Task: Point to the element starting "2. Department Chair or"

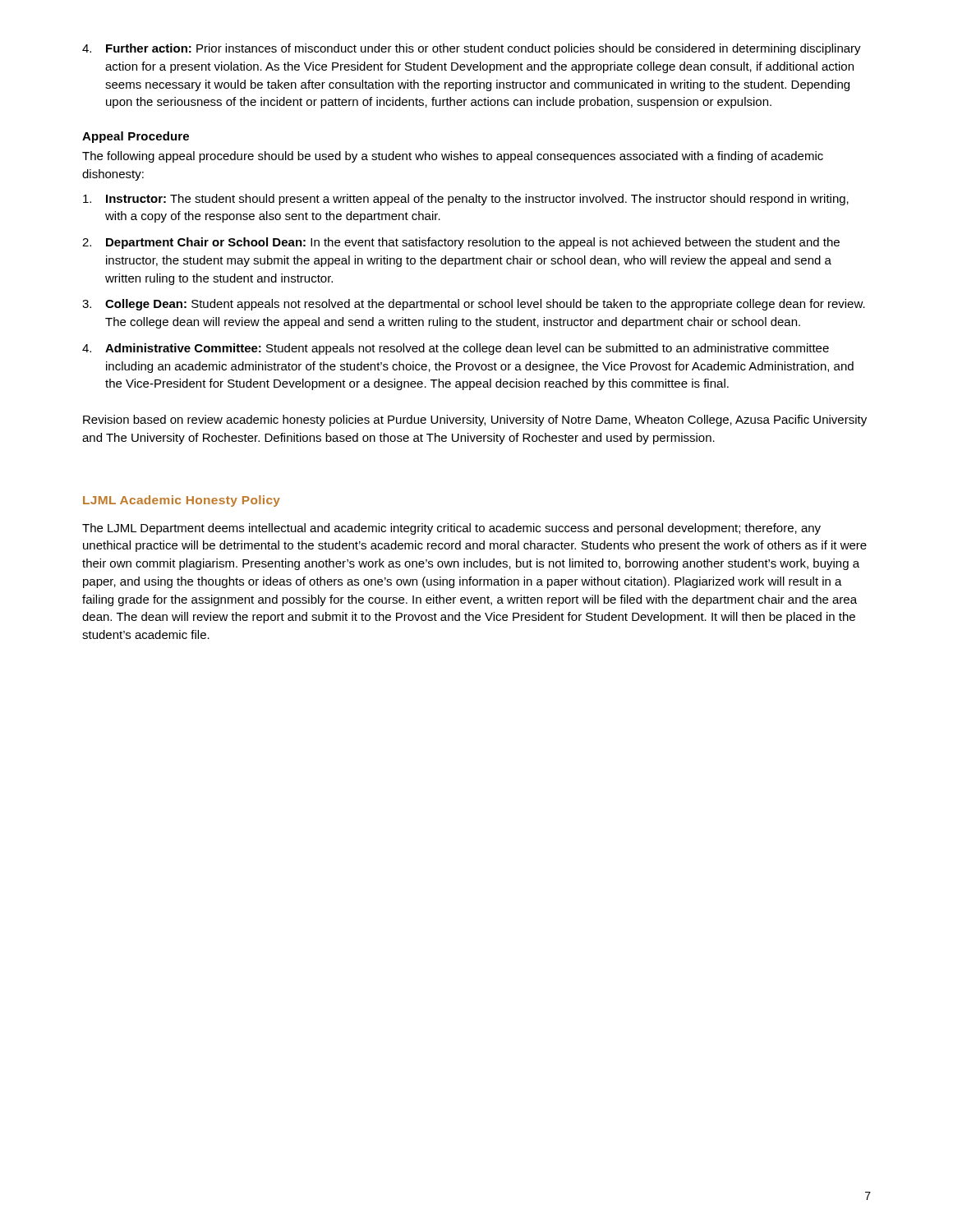Action: pos(476,260)
